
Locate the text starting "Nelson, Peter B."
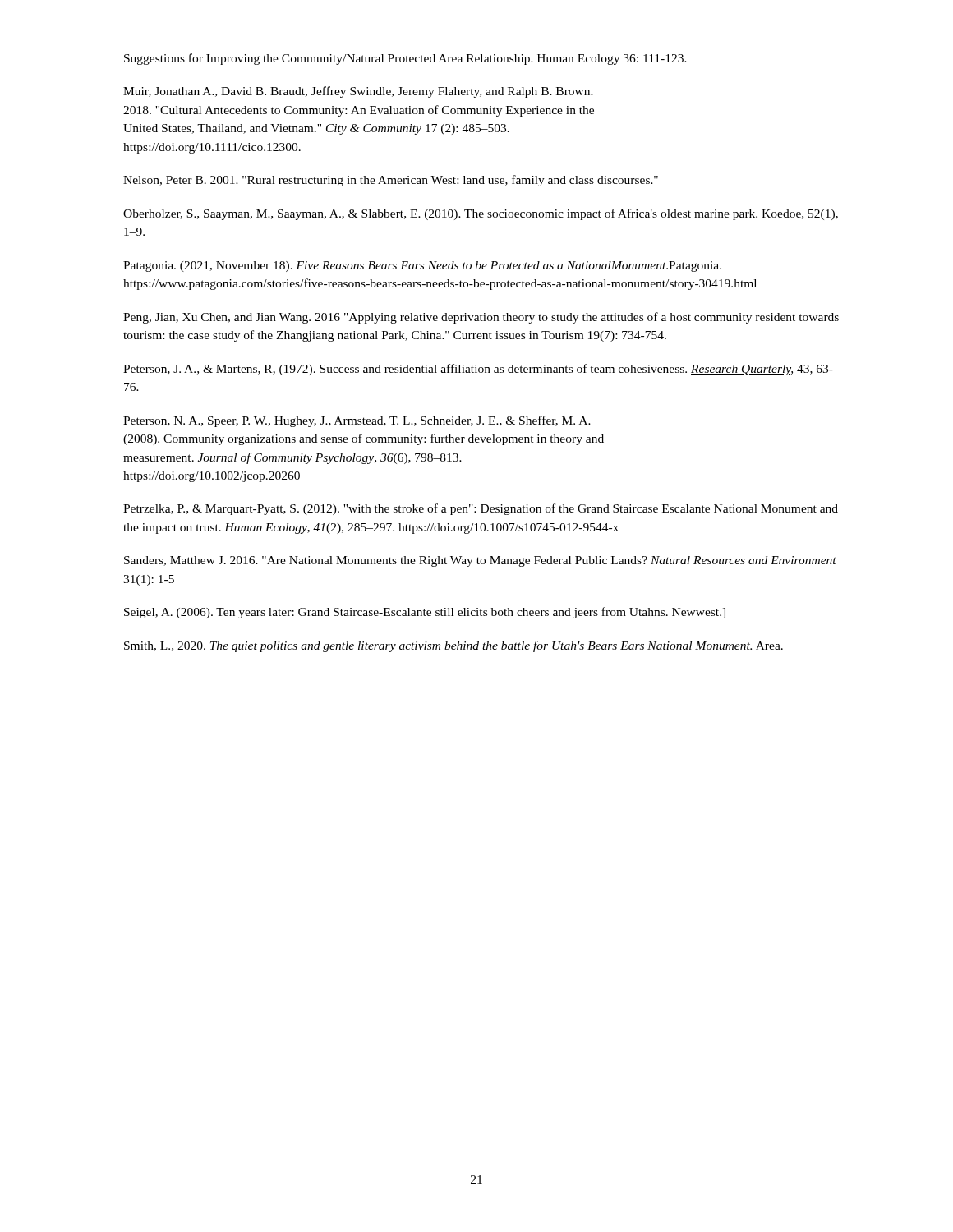click(x=485, y=180)
